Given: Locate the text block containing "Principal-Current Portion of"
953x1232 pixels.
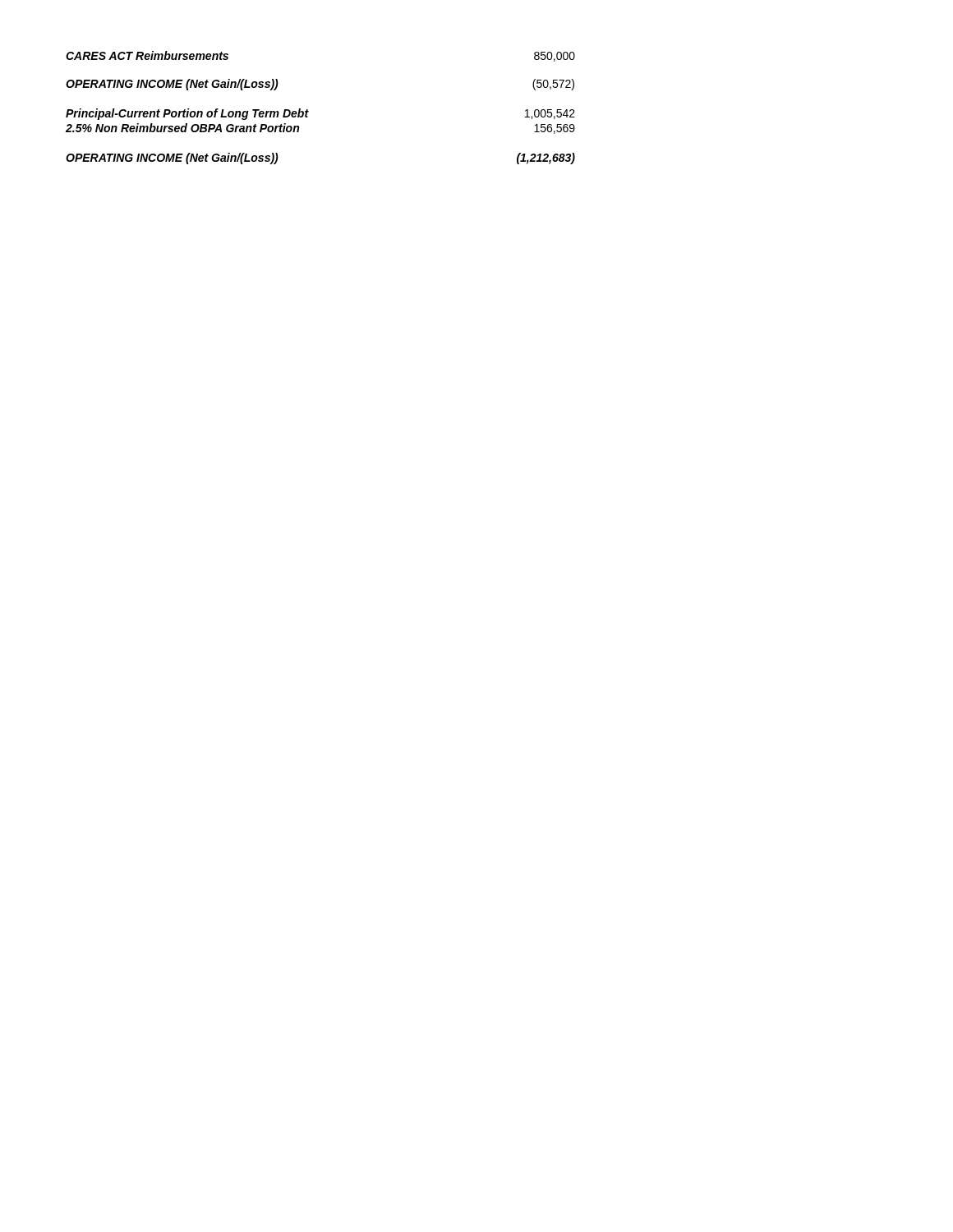Looking at the screenshot, I should 320,113.
